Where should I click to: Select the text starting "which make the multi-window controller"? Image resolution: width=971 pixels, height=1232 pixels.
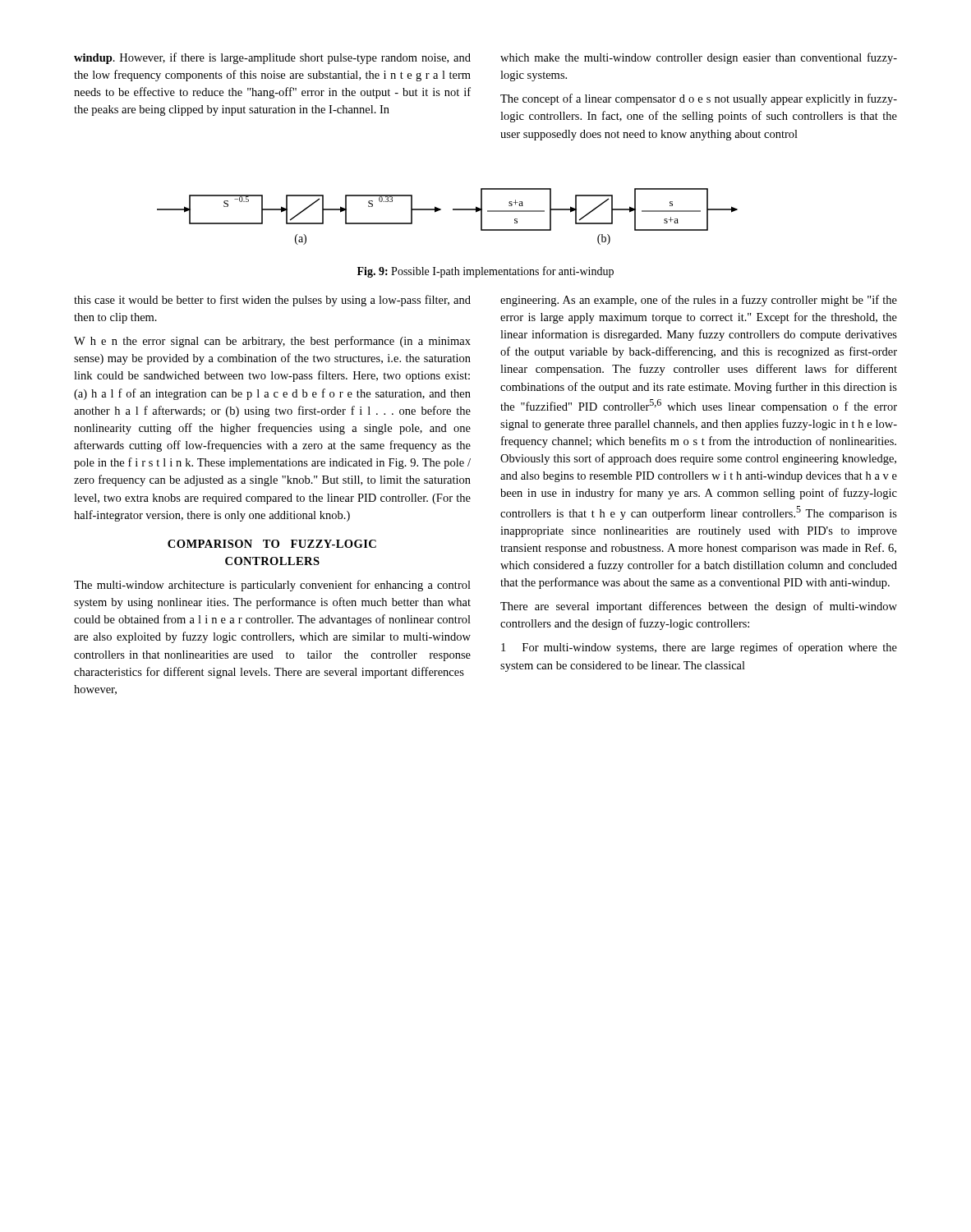point(699,96)
